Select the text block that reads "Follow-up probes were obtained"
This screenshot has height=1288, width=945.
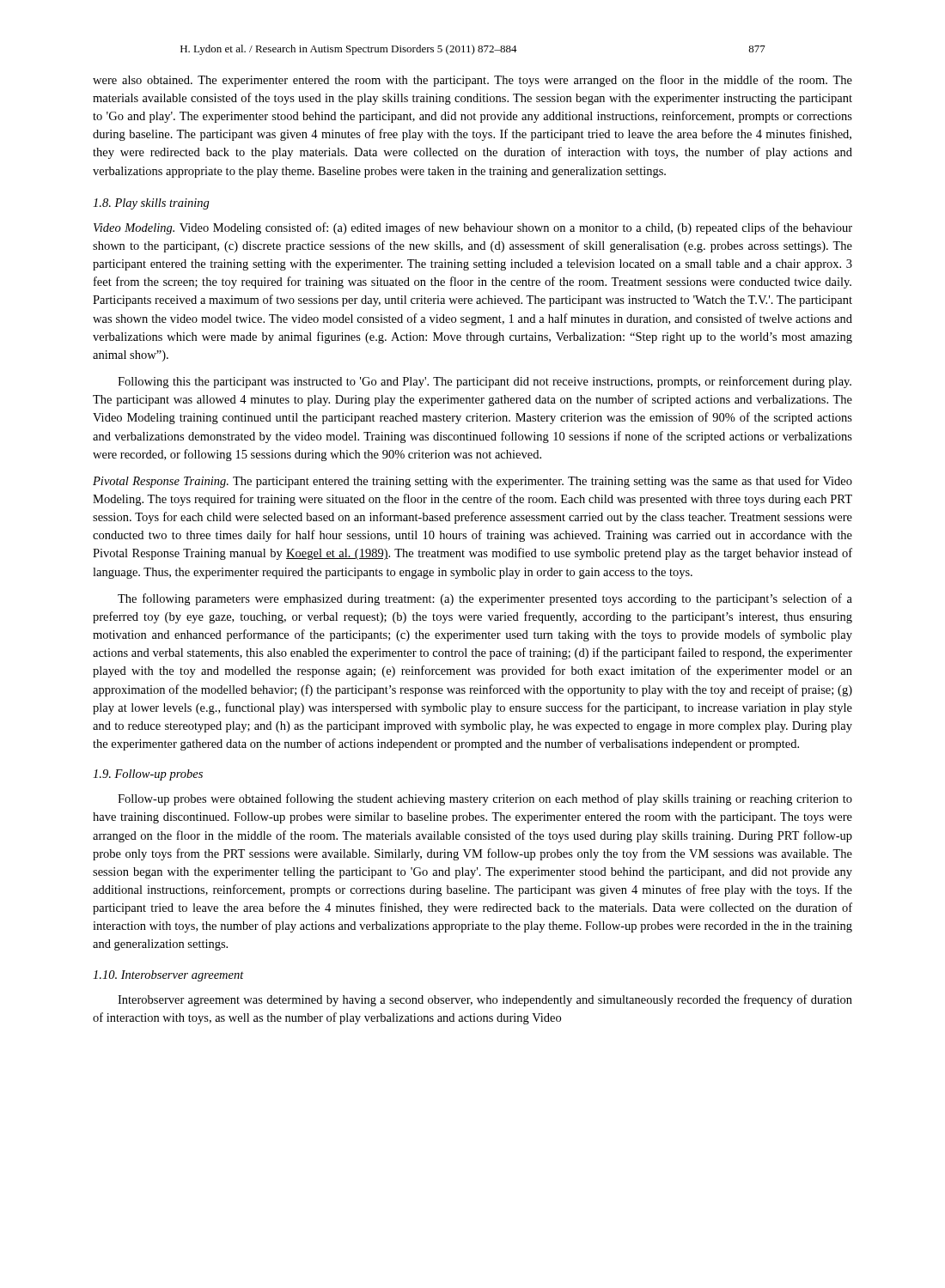(x=472, y=871)
